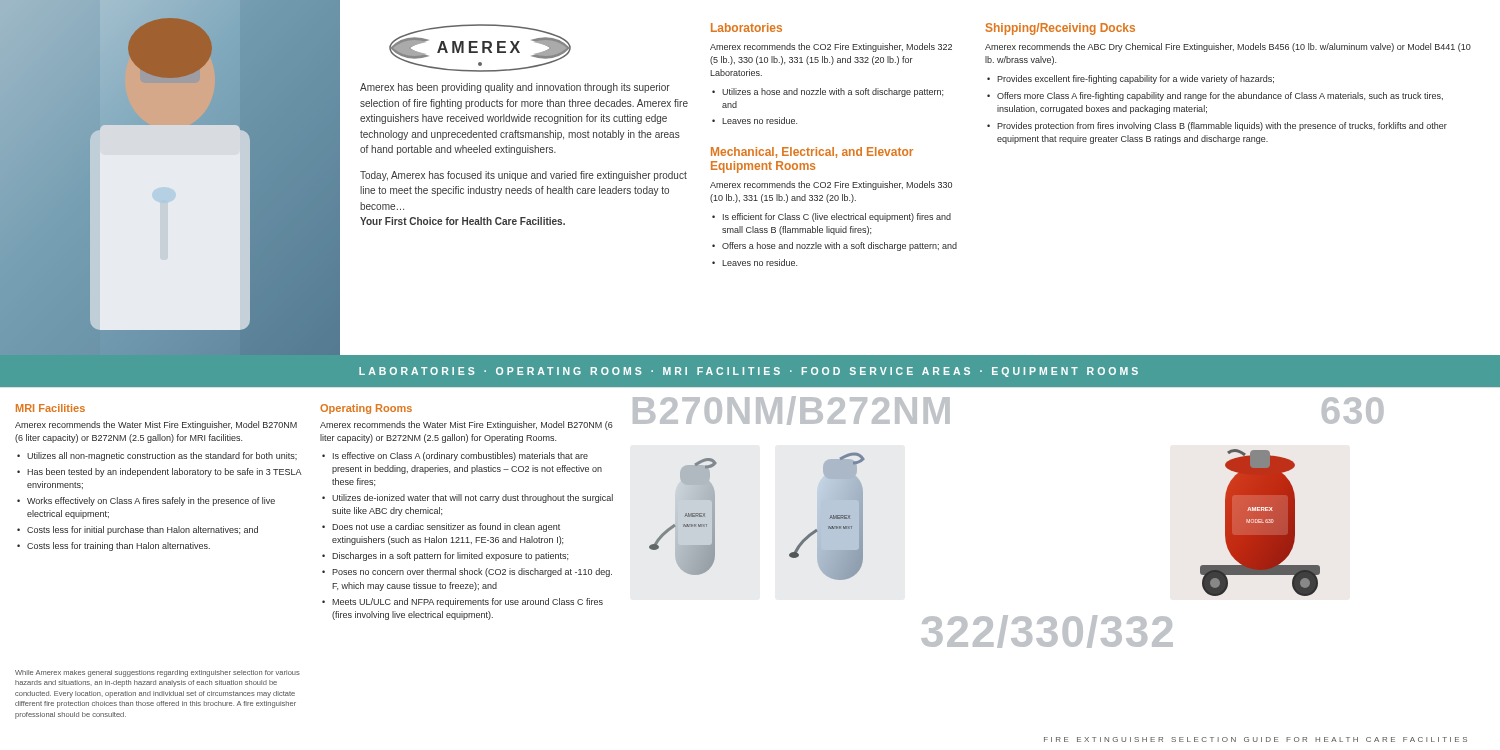Select the section header with the text "Mechanical, Electrical, and ElevatorEquipment Rooms"
The width and height of the screenshot is (1500, 750).
tap(812, 159)
